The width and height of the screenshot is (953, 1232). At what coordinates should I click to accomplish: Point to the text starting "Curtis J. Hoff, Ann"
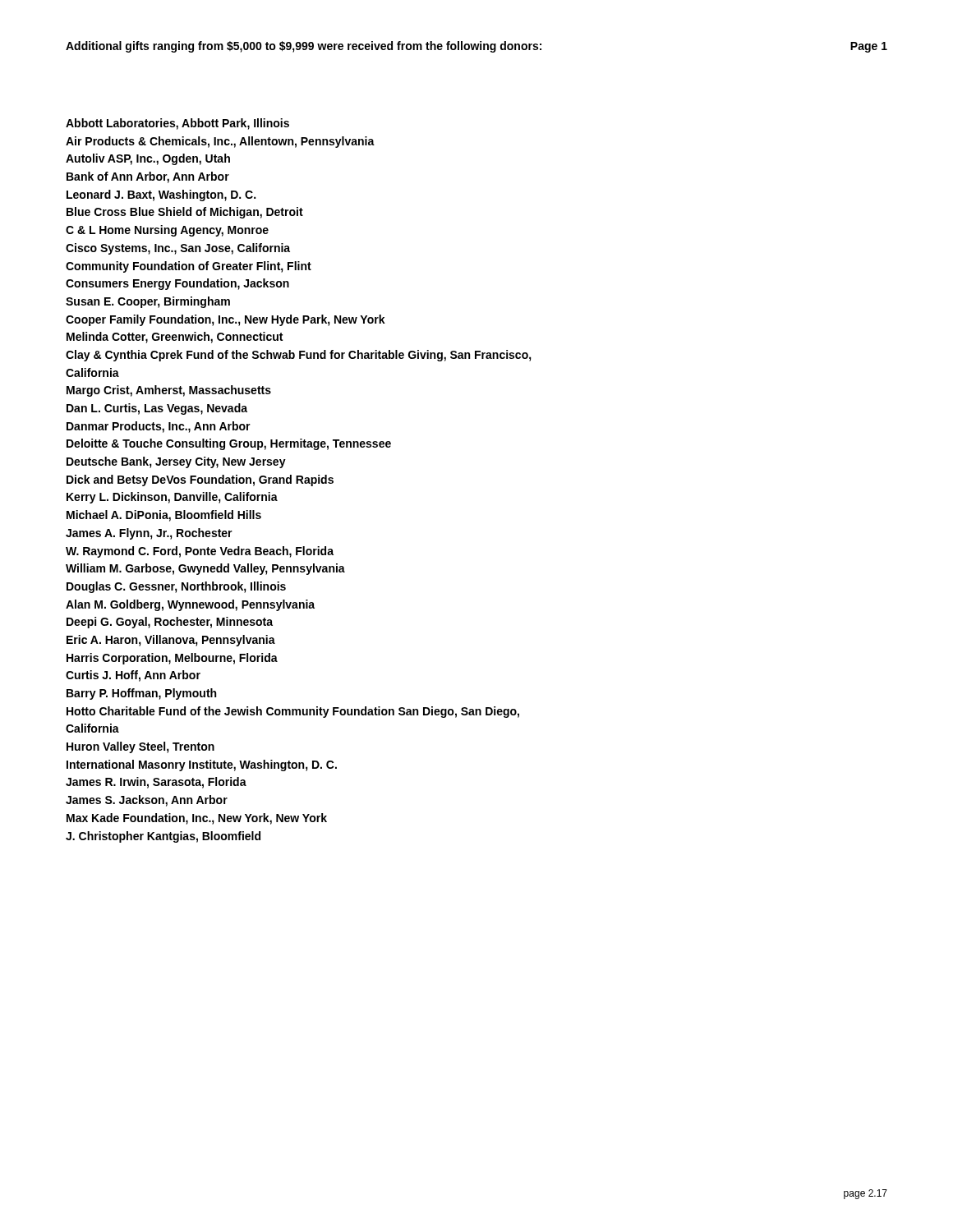(133, 676)
